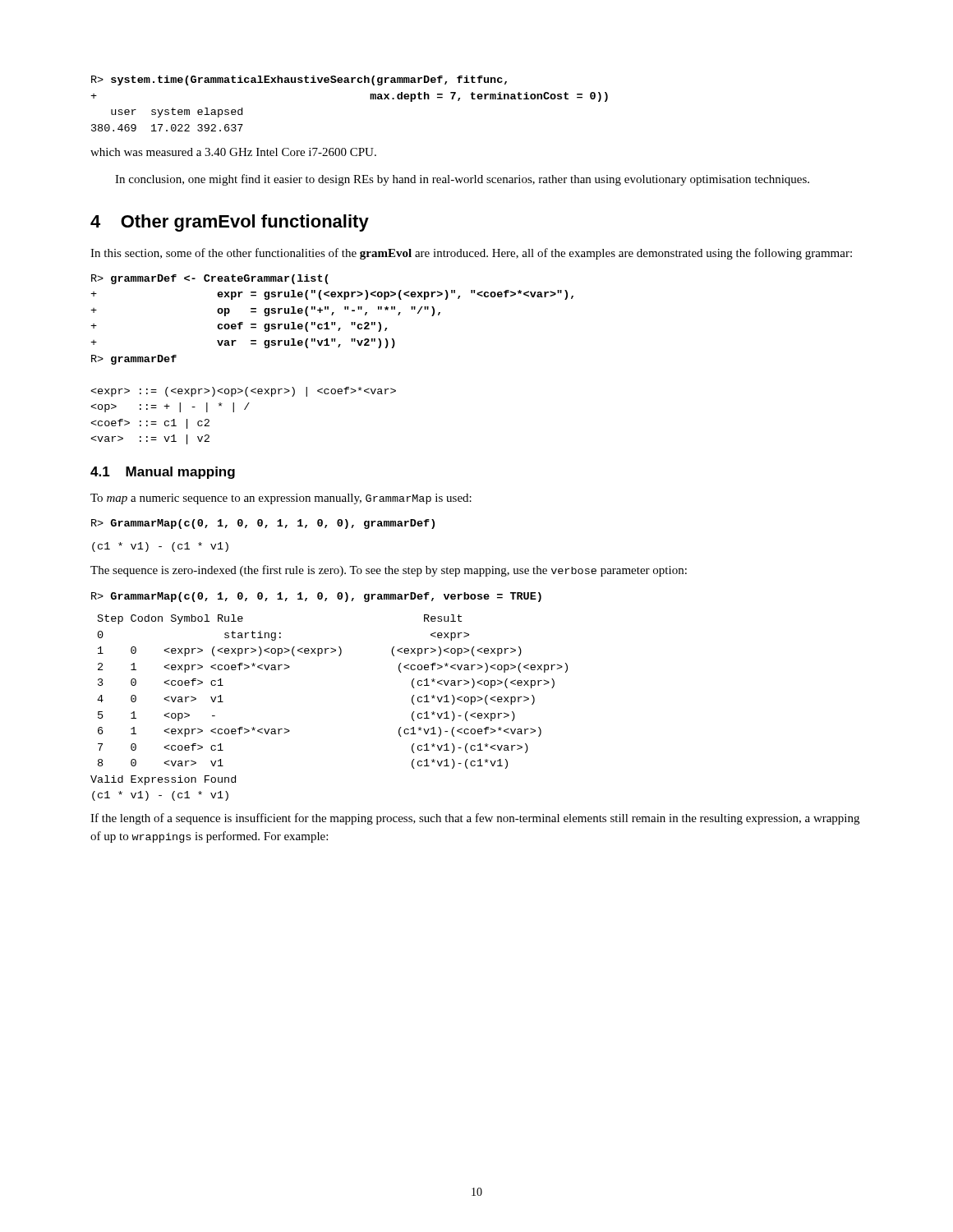Locate the text block that says "In this section, some of the"
953x1232 pixels.
[x=476, y=253]
